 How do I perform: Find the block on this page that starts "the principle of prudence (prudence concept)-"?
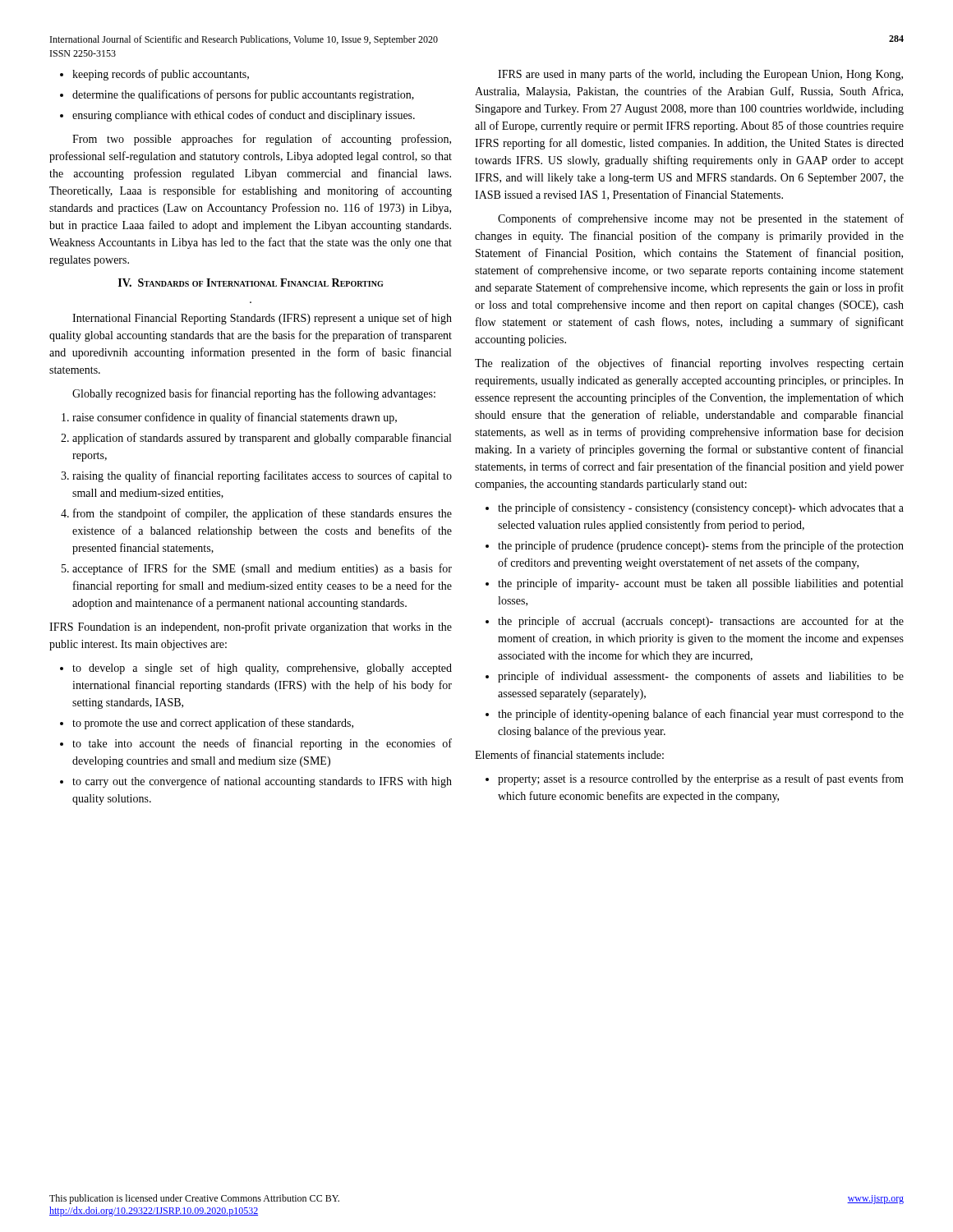[701, 554]
